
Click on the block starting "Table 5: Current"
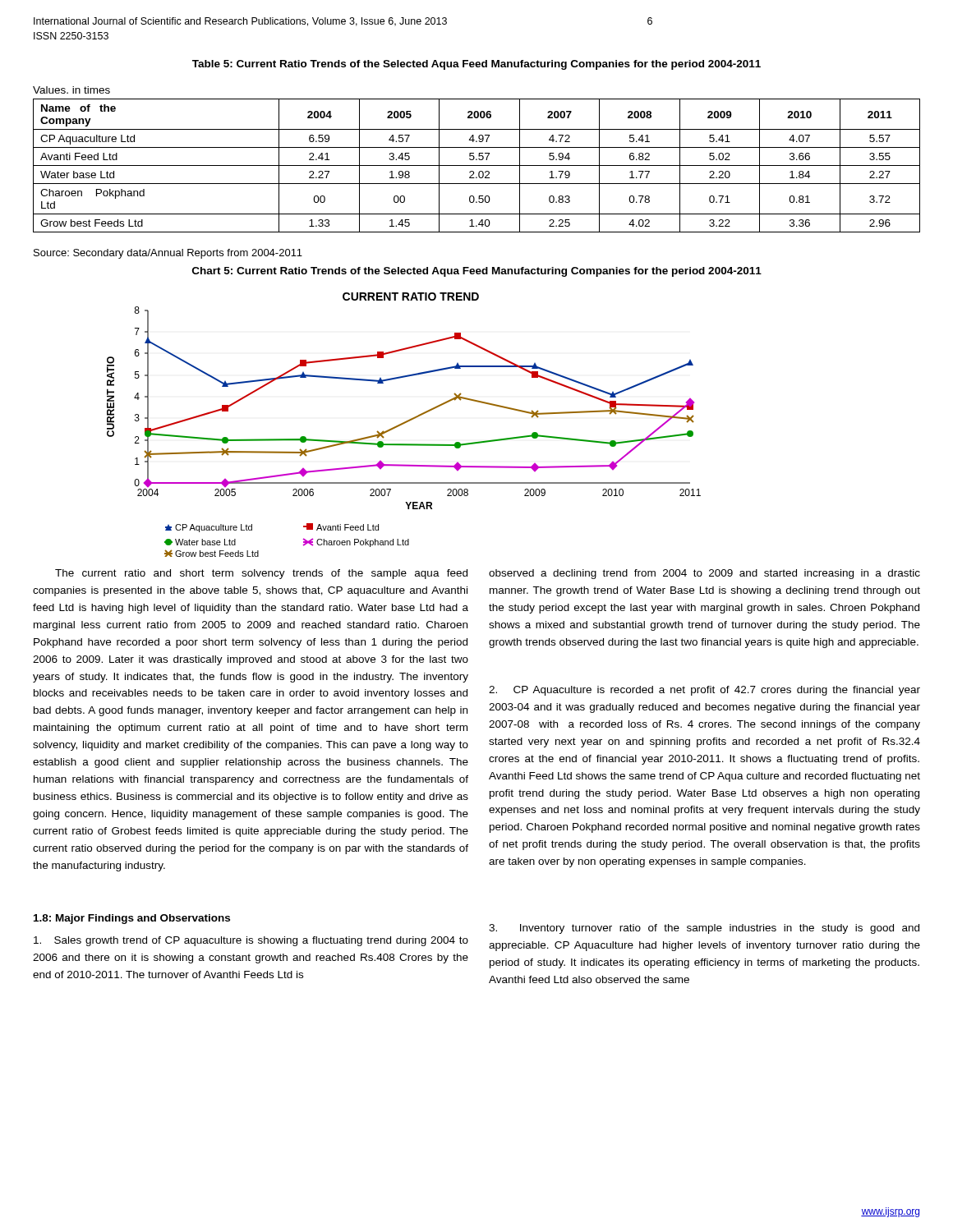coord(476,64)
